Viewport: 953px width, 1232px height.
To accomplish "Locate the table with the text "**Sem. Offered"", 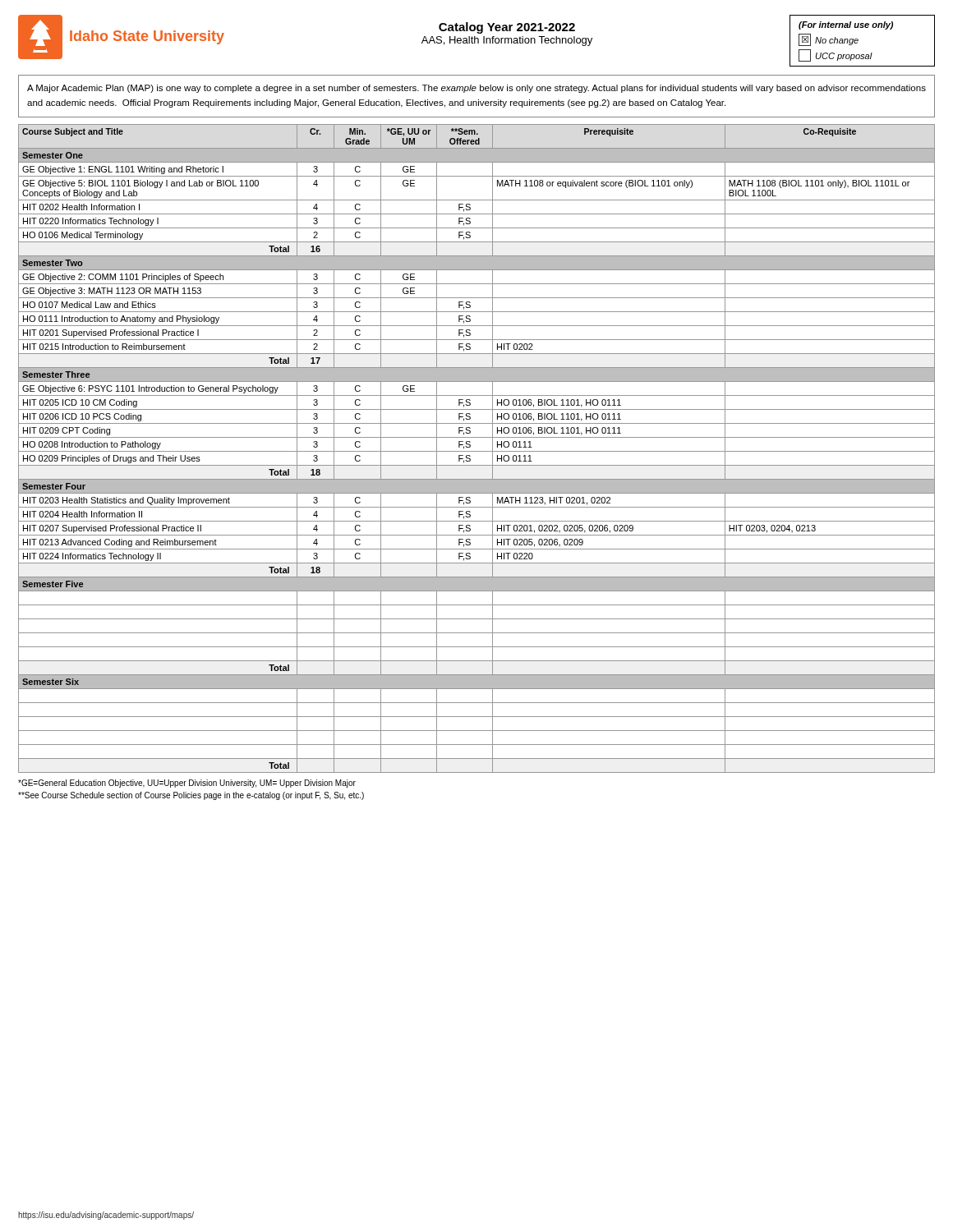I will coord(476,448).
